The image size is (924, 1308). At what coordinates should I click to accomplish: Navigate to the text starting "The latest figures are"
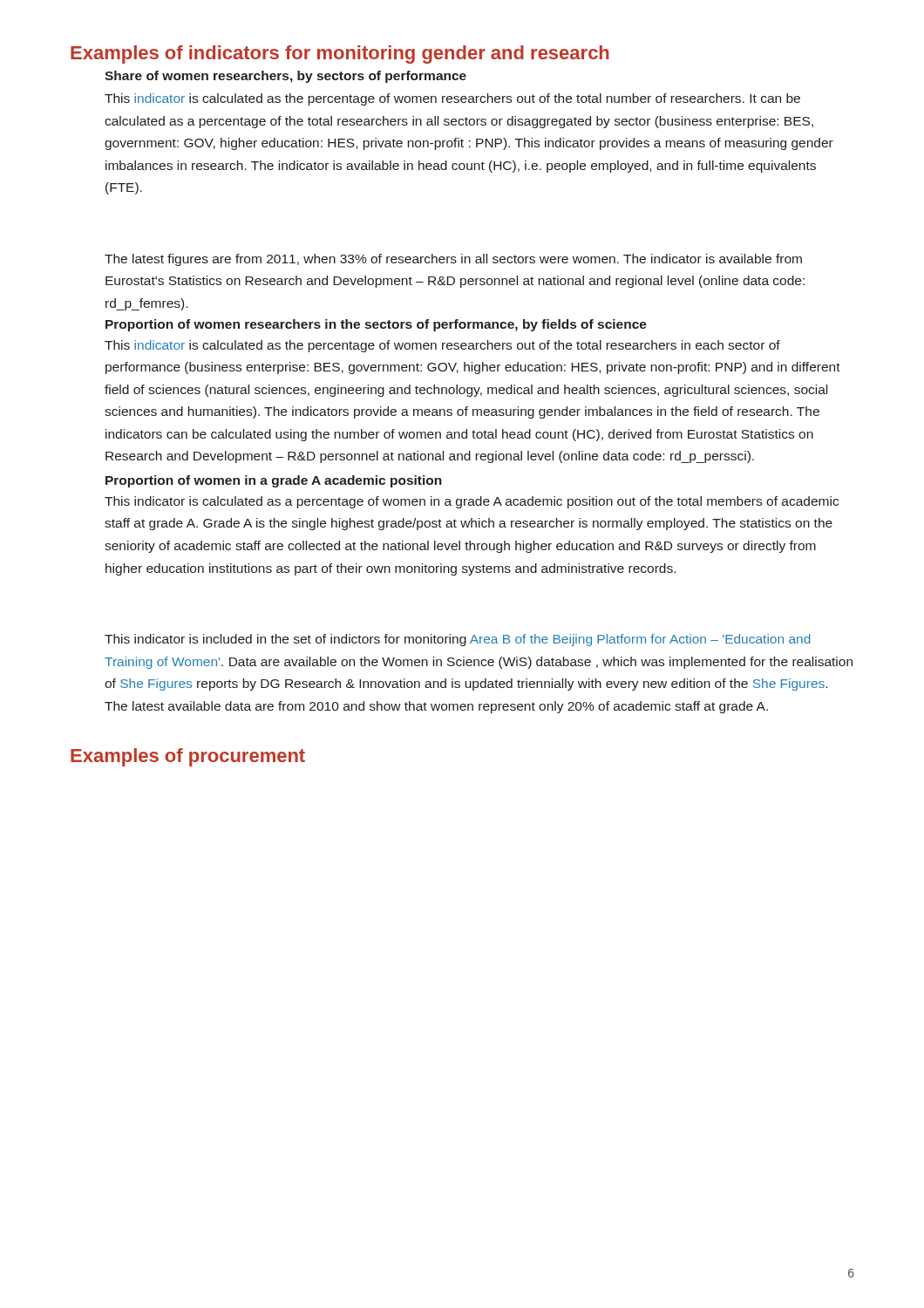click(x=455, y=281)
